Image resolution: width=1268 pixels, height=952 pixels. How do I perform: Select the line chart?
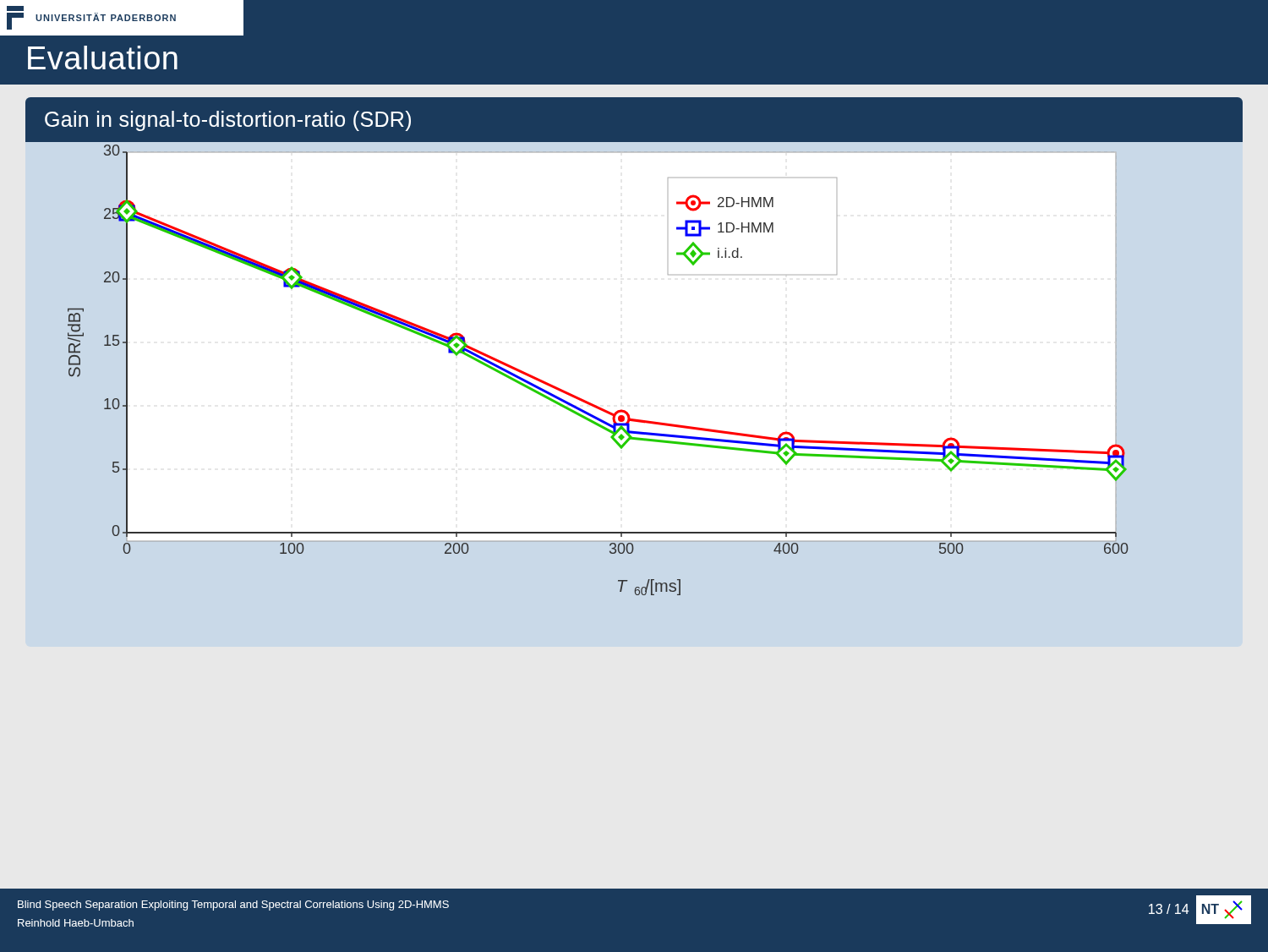click(x=634, y=387)
